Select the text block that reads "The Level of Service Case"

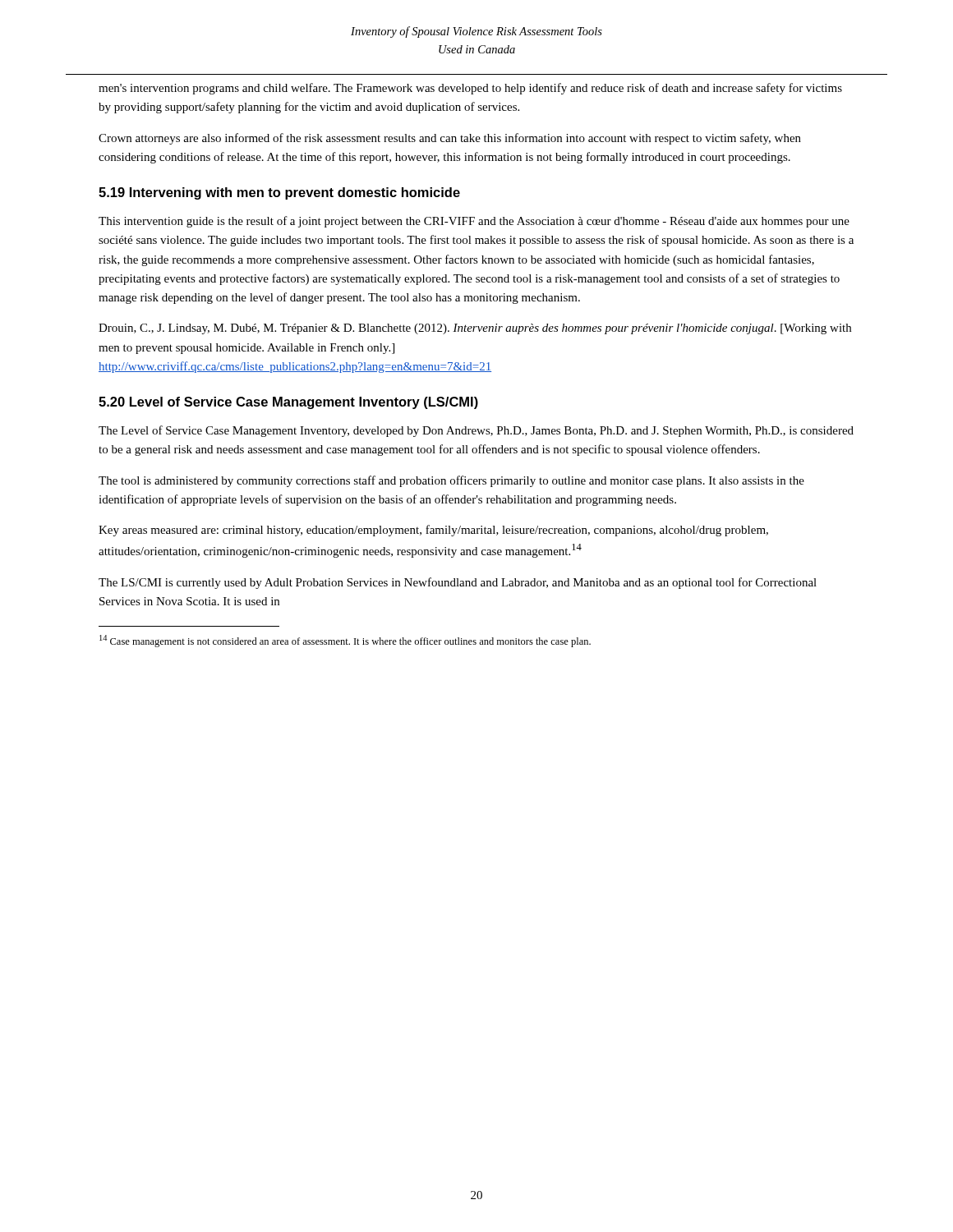476,440
